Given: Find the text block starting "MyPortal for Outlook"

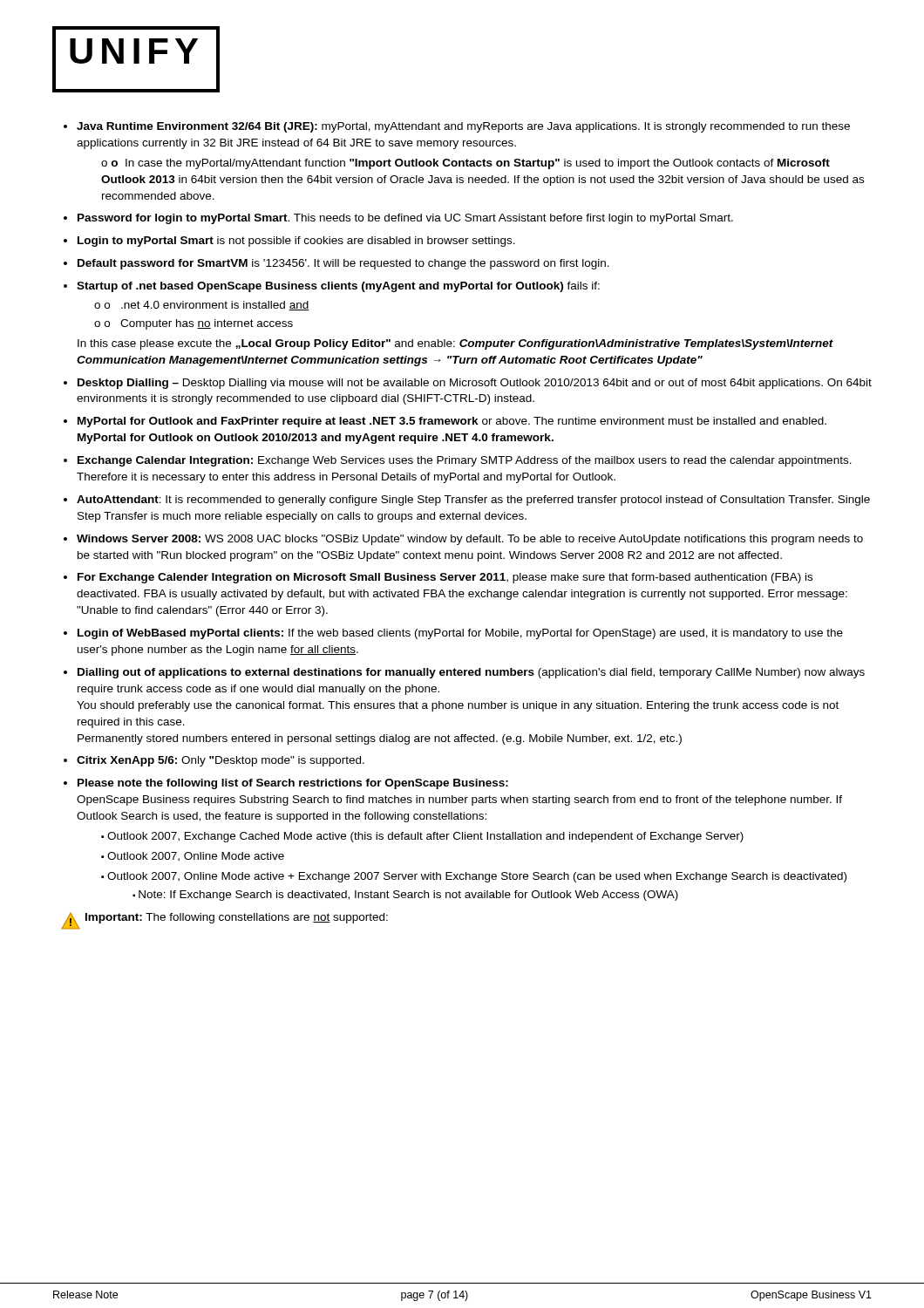Looking at the screenshot, I should 462,430.
